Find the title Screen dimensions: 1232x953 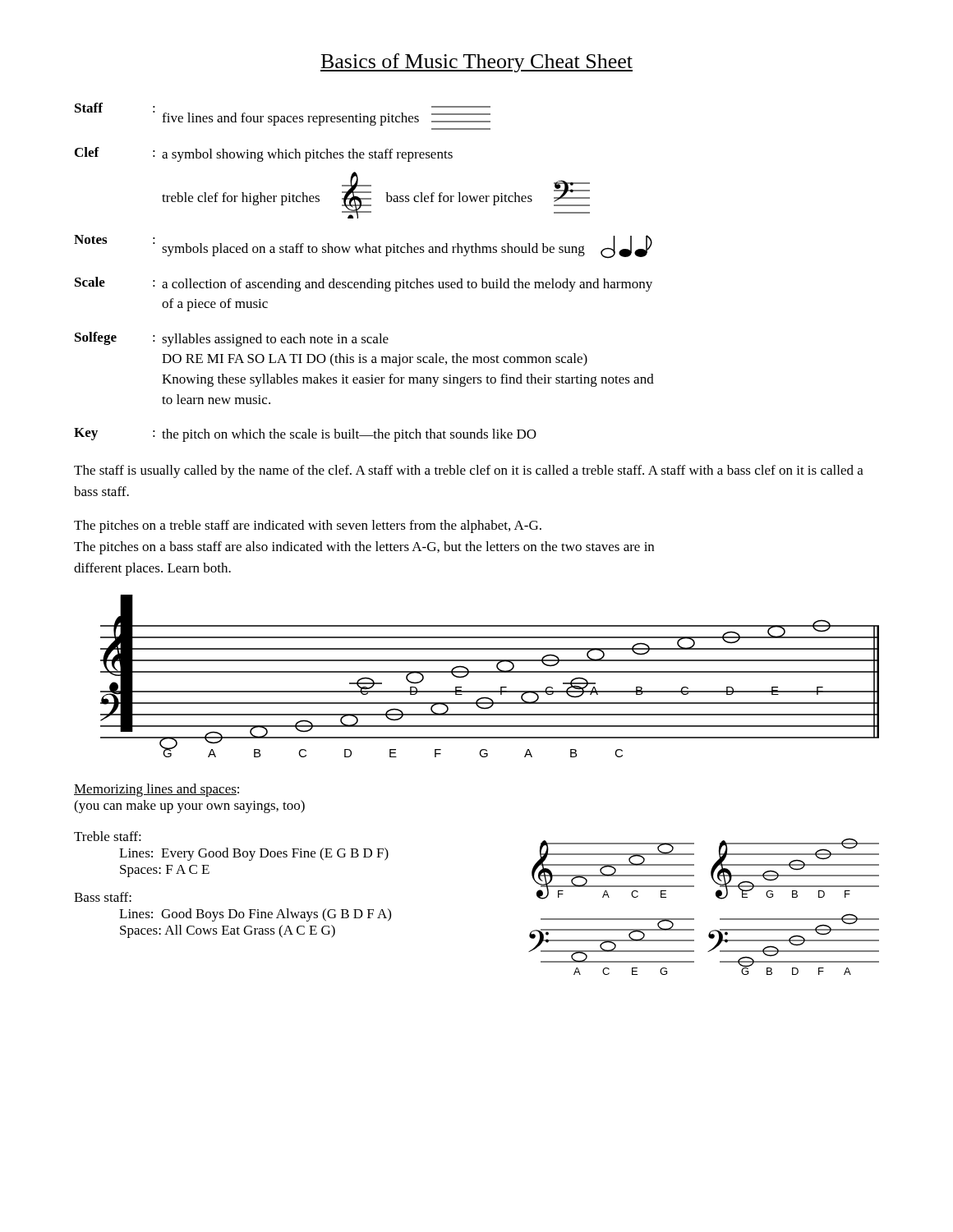point(476,61)
